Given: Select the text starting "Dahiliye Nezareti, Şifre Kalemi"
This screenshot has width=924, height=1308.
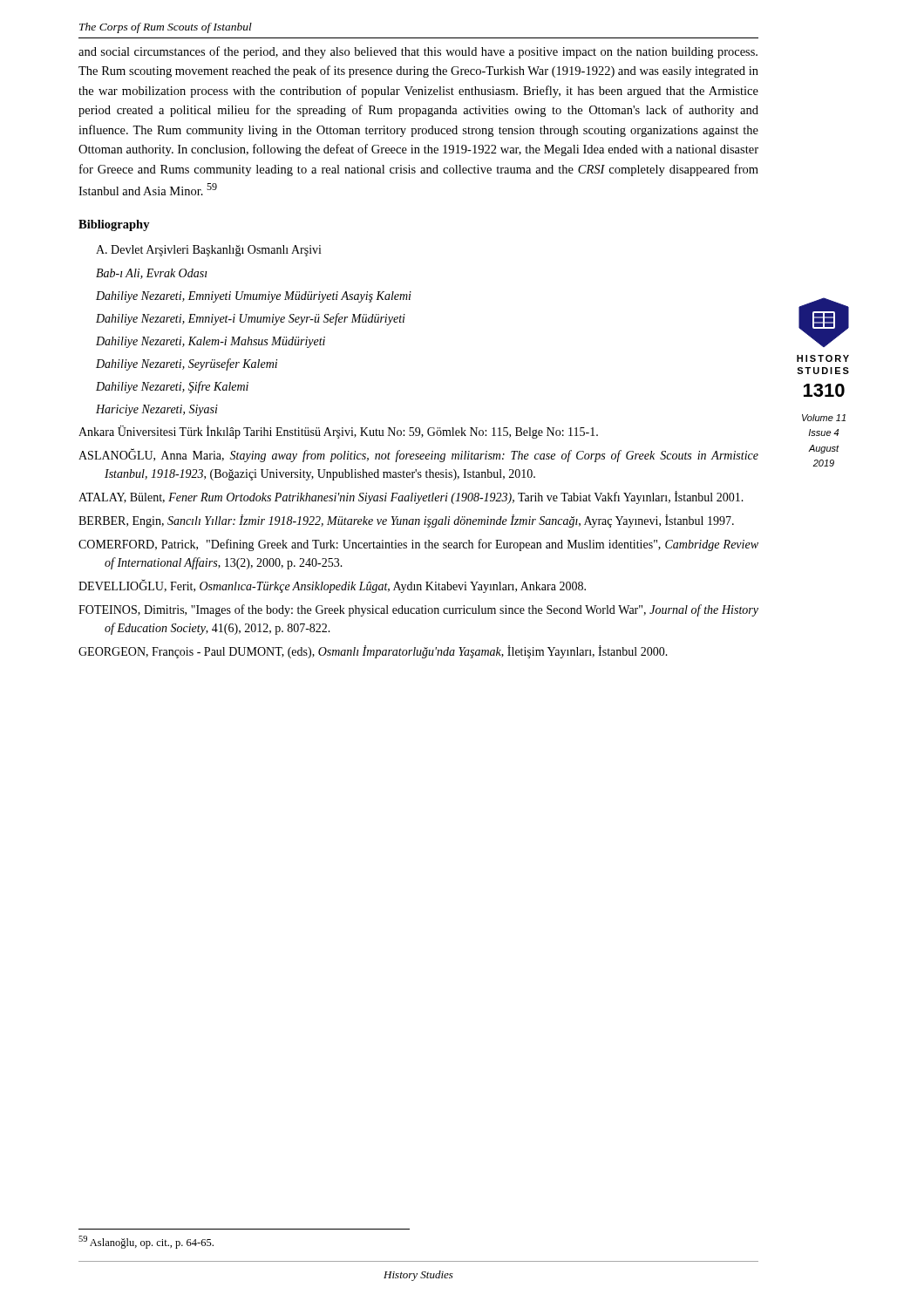Looking at the screenshot, I should click(x=172, y=386).
